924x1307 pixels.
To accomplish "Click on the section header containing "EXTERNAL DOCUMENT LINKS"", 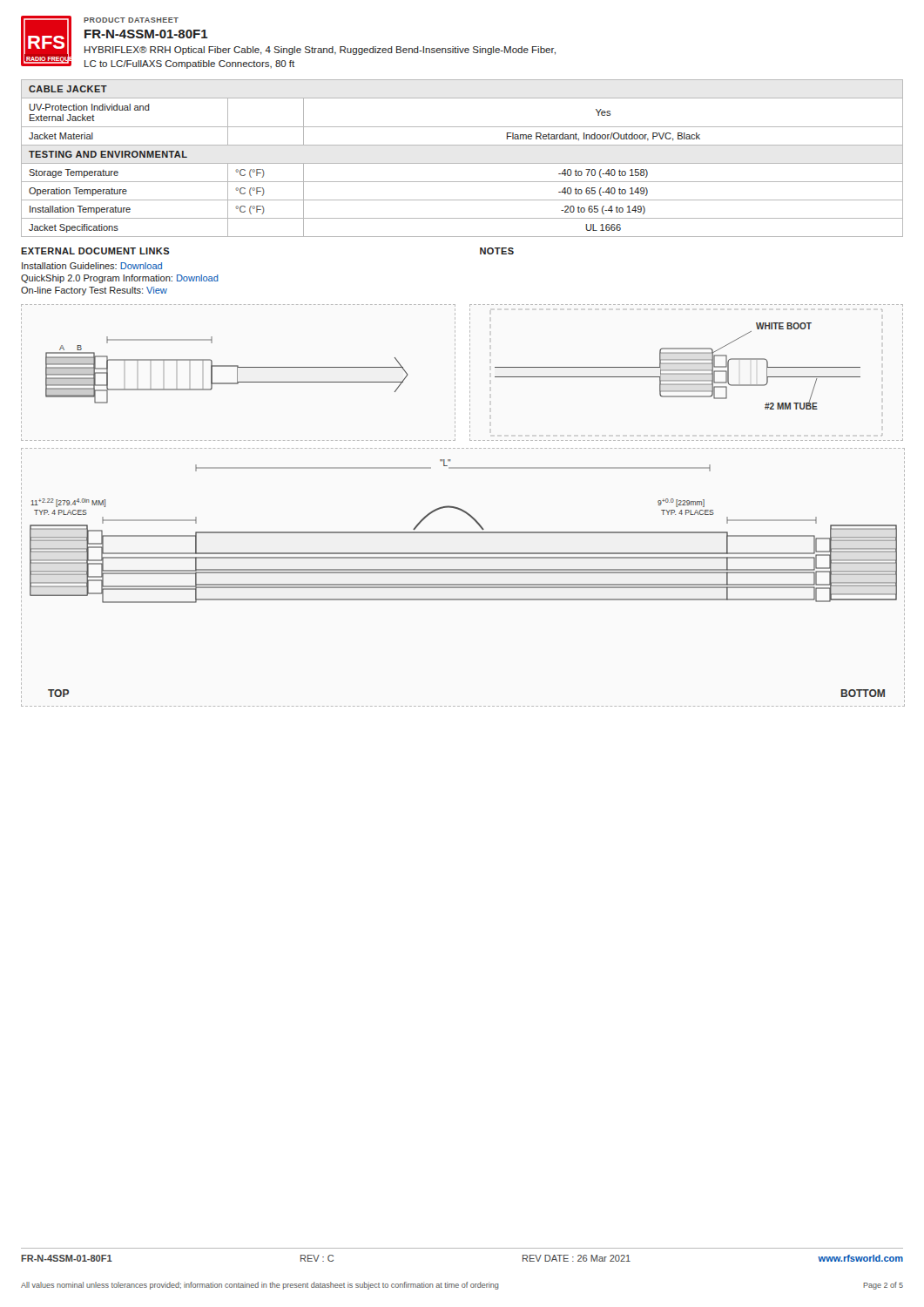I will [95, 251].
